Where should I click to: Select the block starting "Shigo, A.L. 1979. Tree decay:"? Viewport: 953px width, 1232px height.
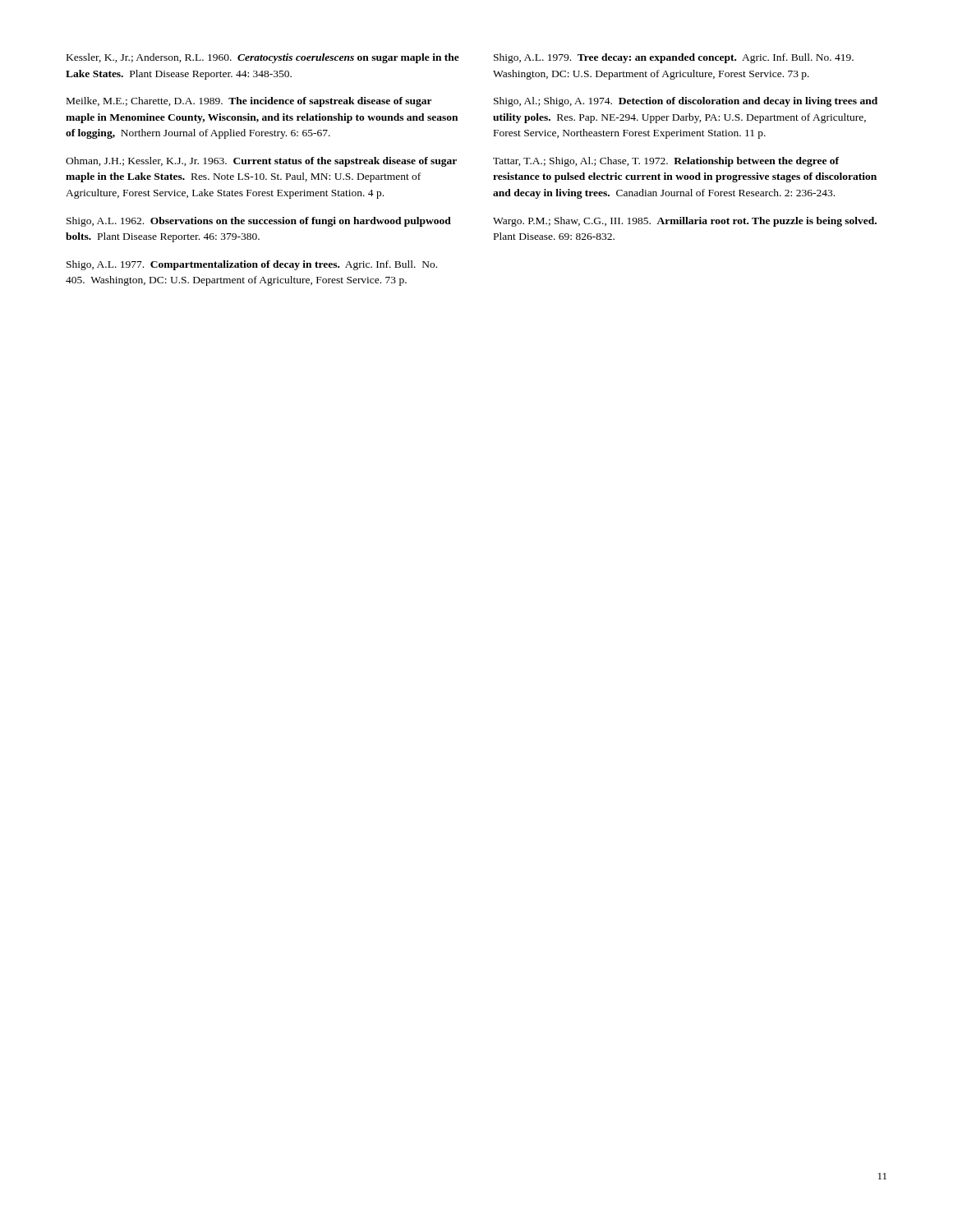[x=675, y=65]
